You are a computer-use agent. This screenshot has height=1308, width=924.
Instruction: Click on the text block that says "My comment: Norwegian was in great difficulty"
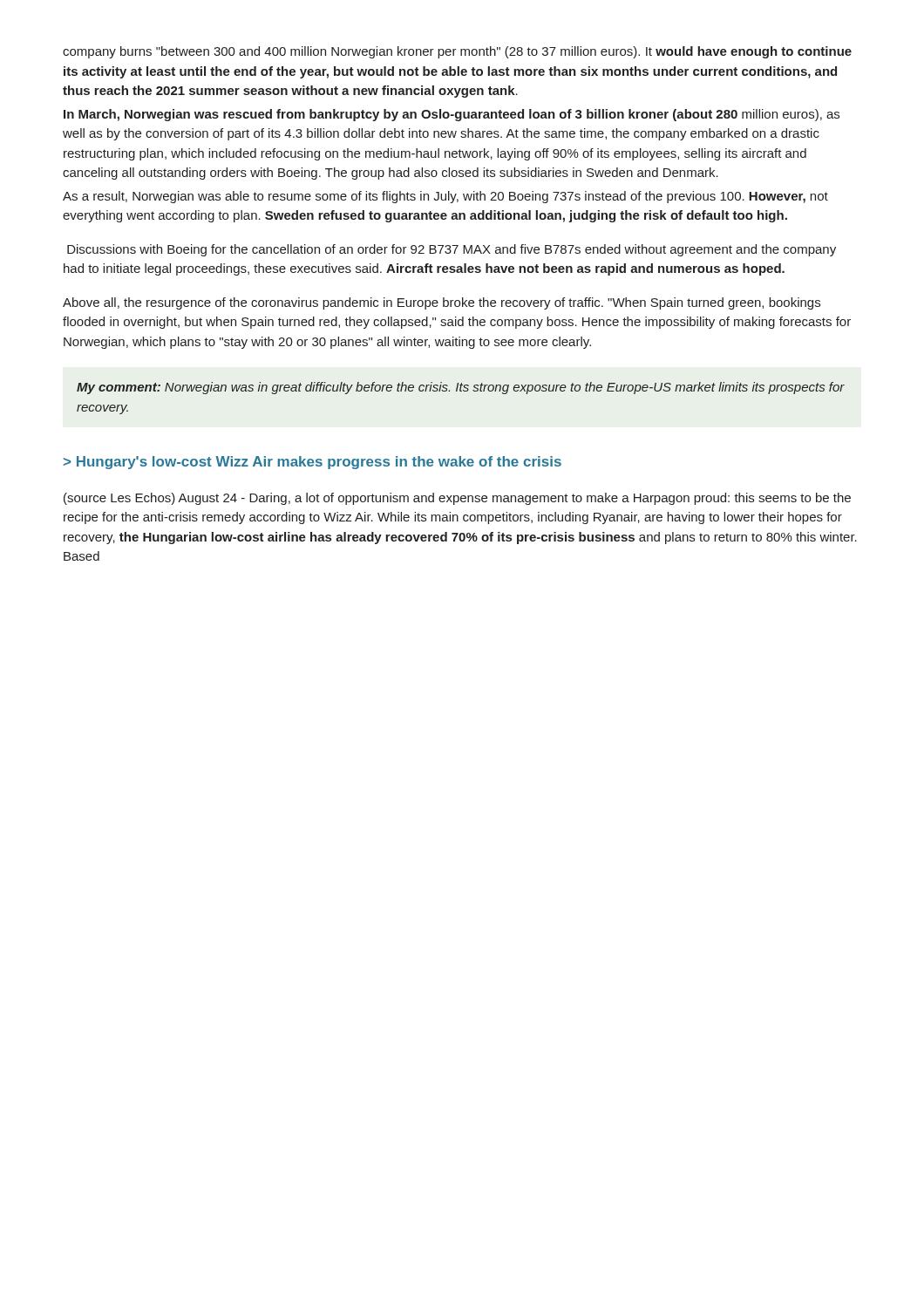[460, 397]
